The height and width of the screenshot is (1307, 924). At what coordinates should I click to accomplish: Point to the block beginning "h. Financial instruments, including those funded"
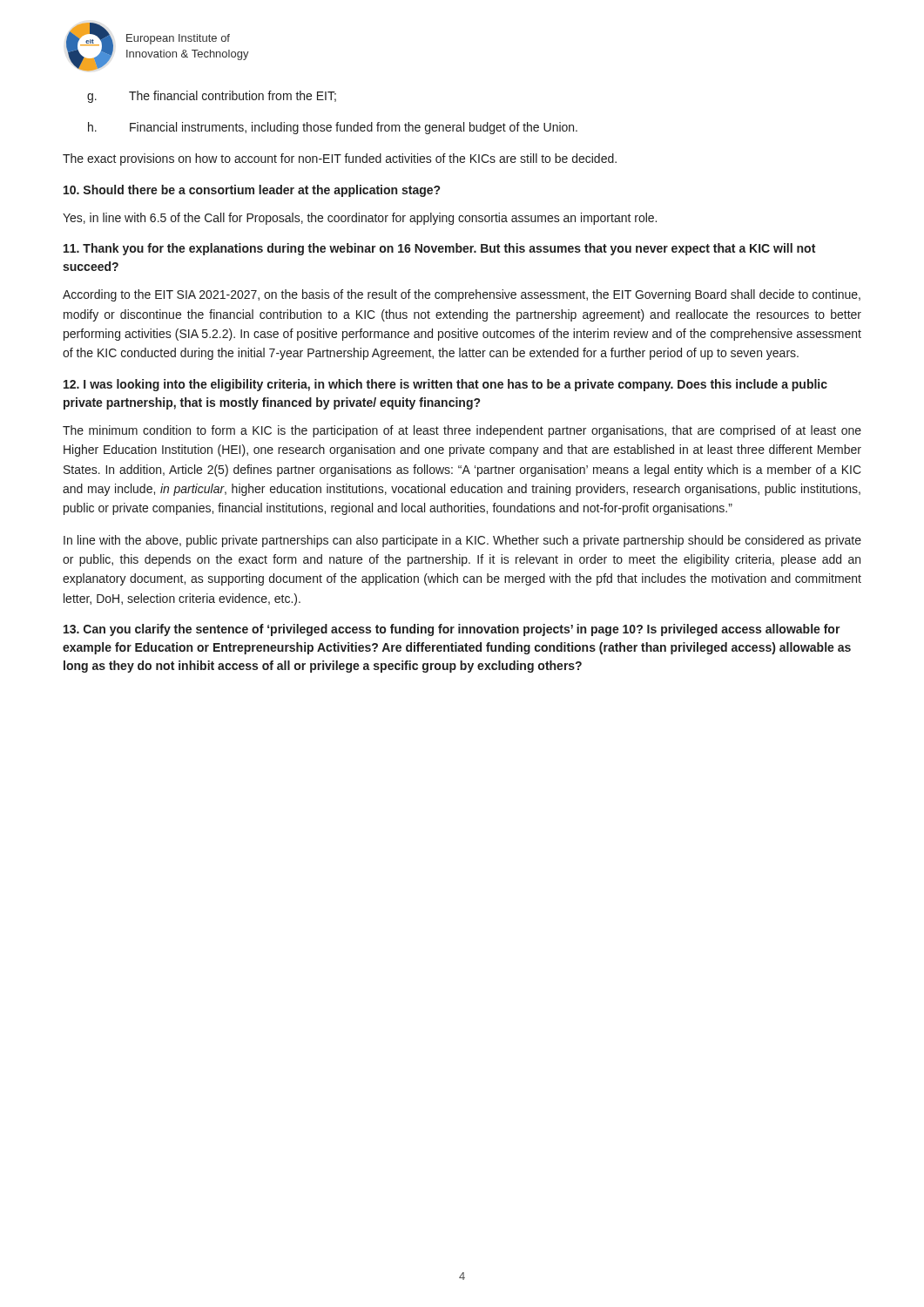pyautogui.click(x=462, y=128)
